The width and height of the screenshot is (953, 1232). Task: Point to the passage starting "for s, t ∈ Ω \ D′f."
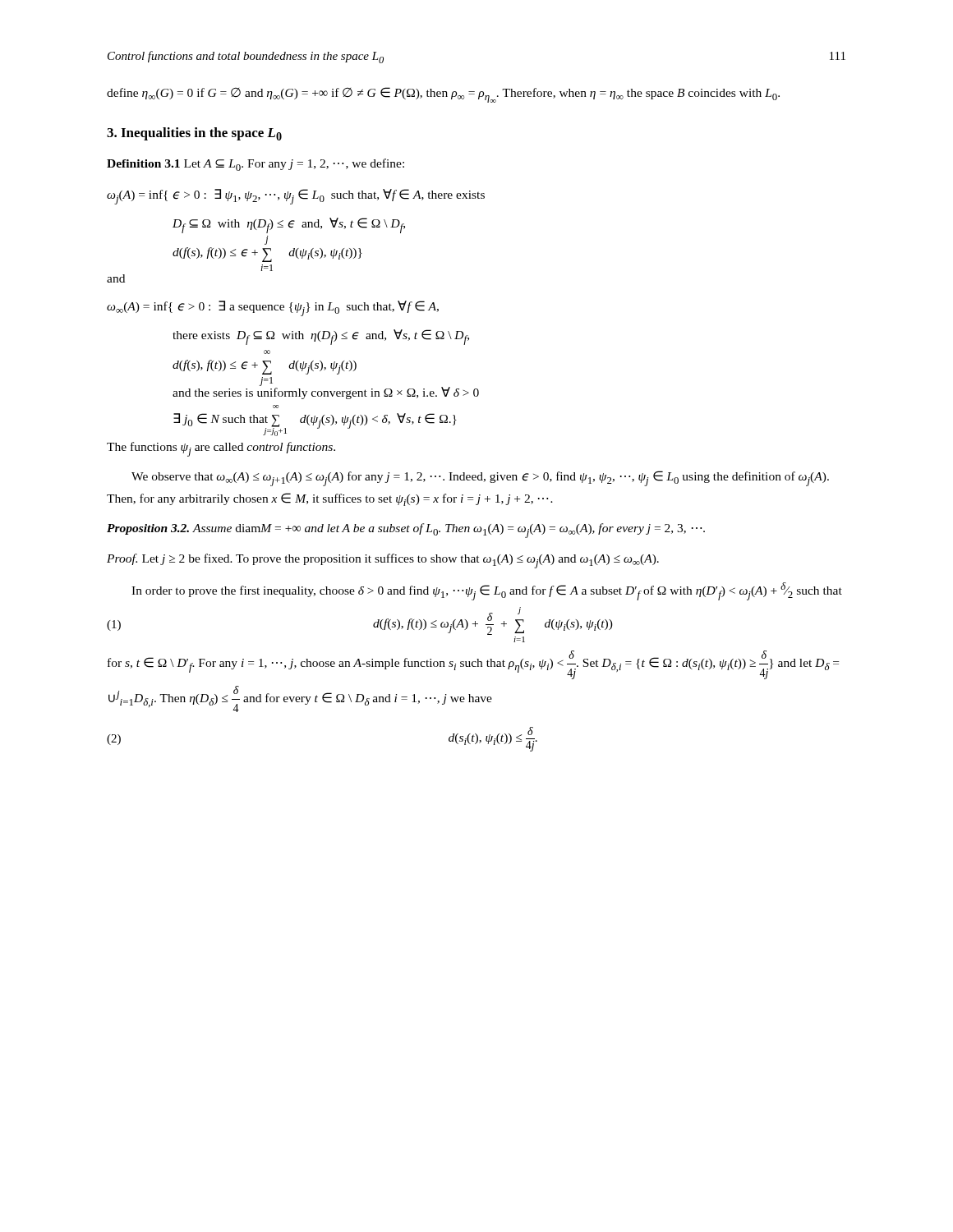(x=476, y=682)
